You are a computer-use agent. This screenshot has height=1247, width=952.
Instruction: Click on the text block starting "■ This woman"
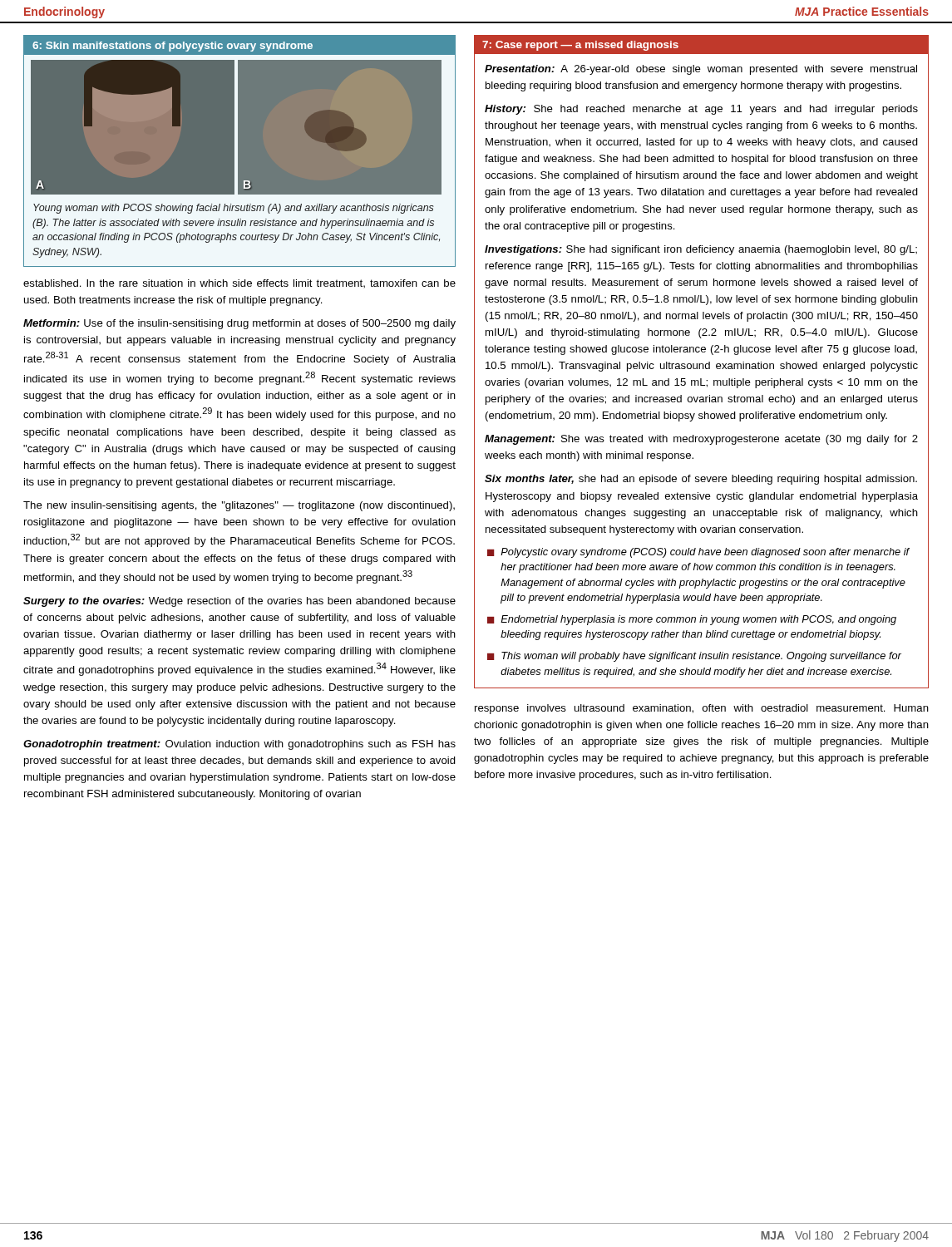tap(701, 664)
